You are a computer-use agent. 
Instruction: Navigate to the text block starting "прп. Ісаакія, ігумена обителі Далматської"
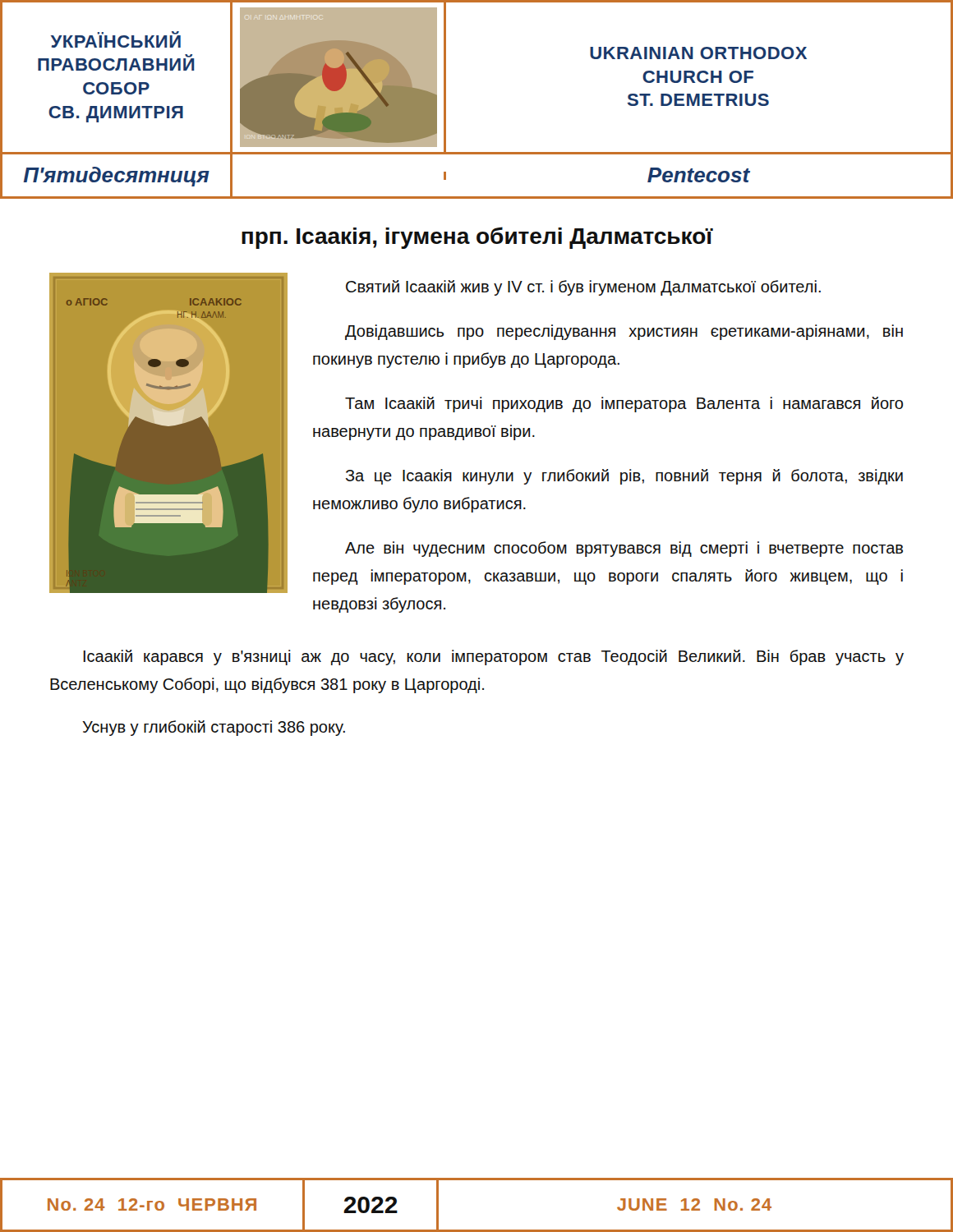[x=476, y=236]
